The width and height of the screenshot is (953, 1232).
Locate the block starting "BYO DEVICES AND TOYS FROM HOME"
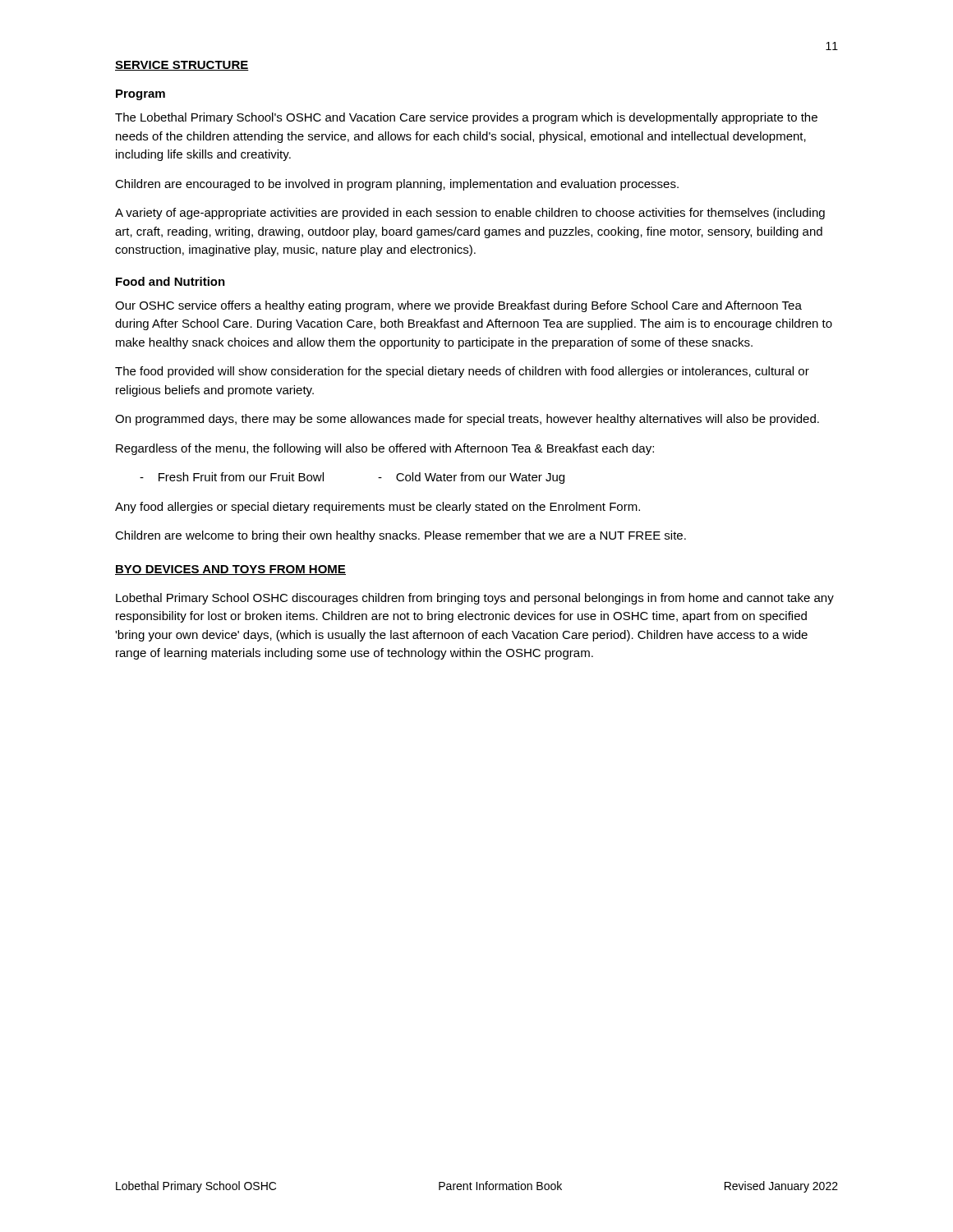click(230, 568)
